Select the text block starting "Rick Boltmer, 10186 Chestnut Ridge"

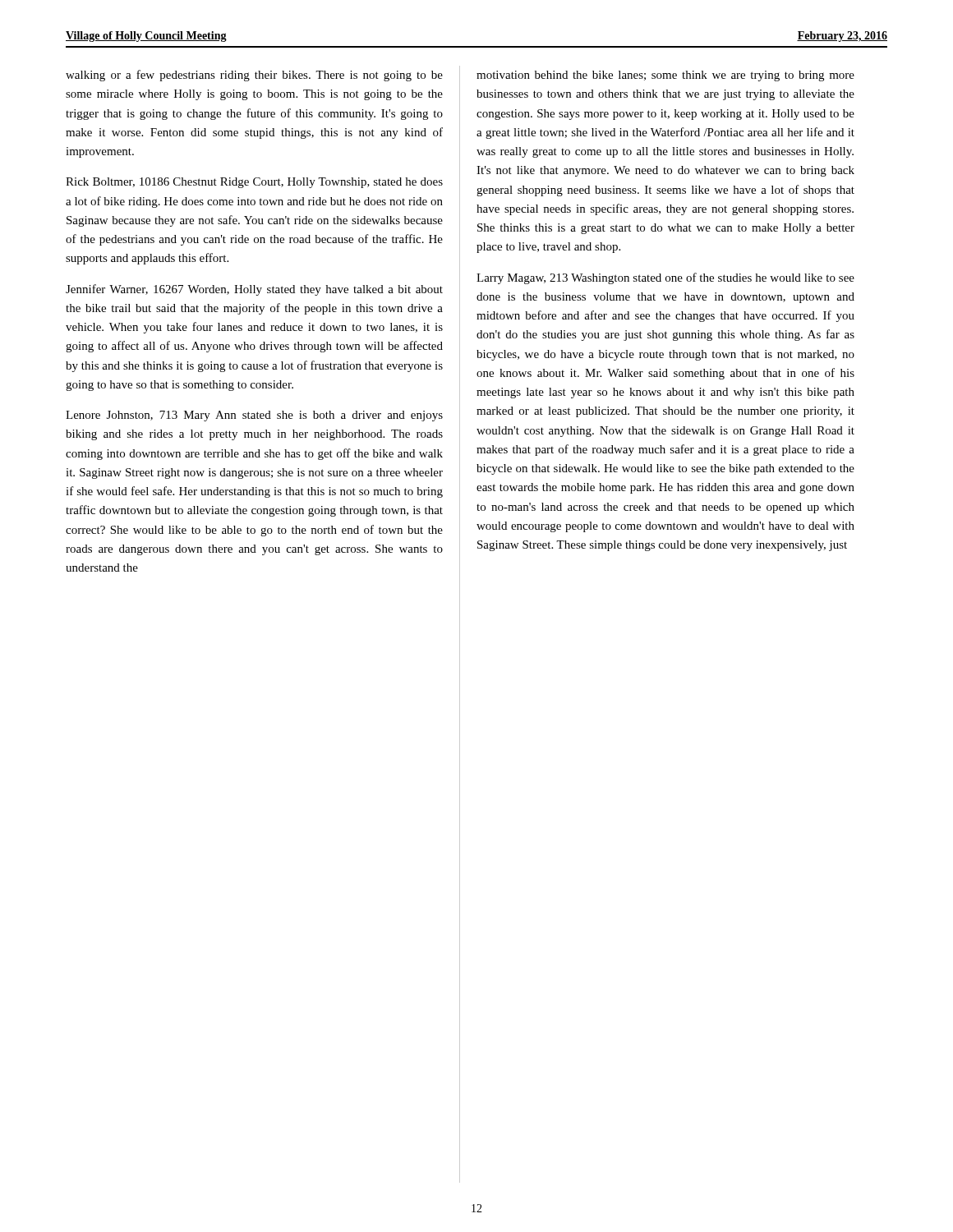[254, 220]
